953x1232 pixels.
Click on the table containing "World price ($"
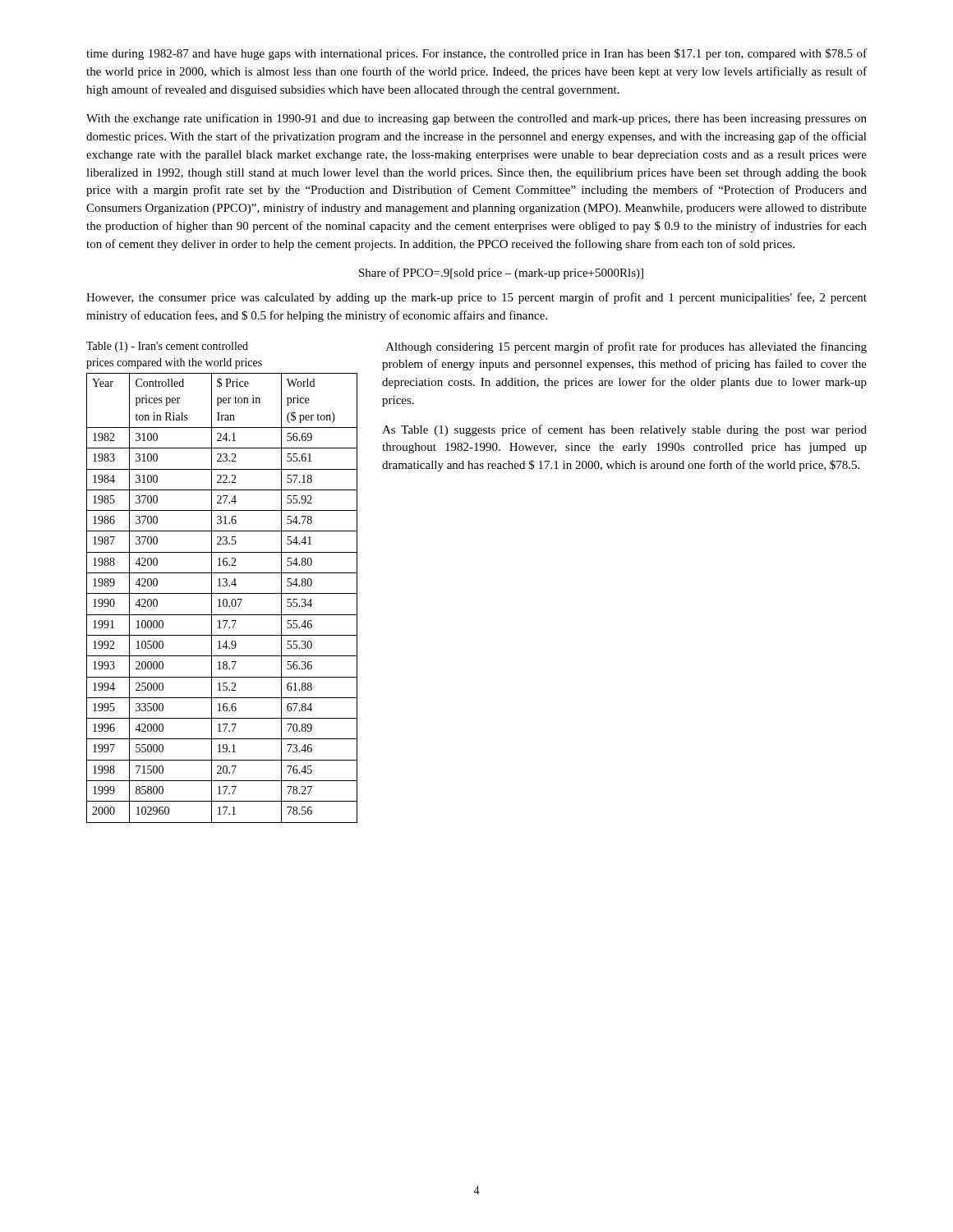click(x=222, y=580)
